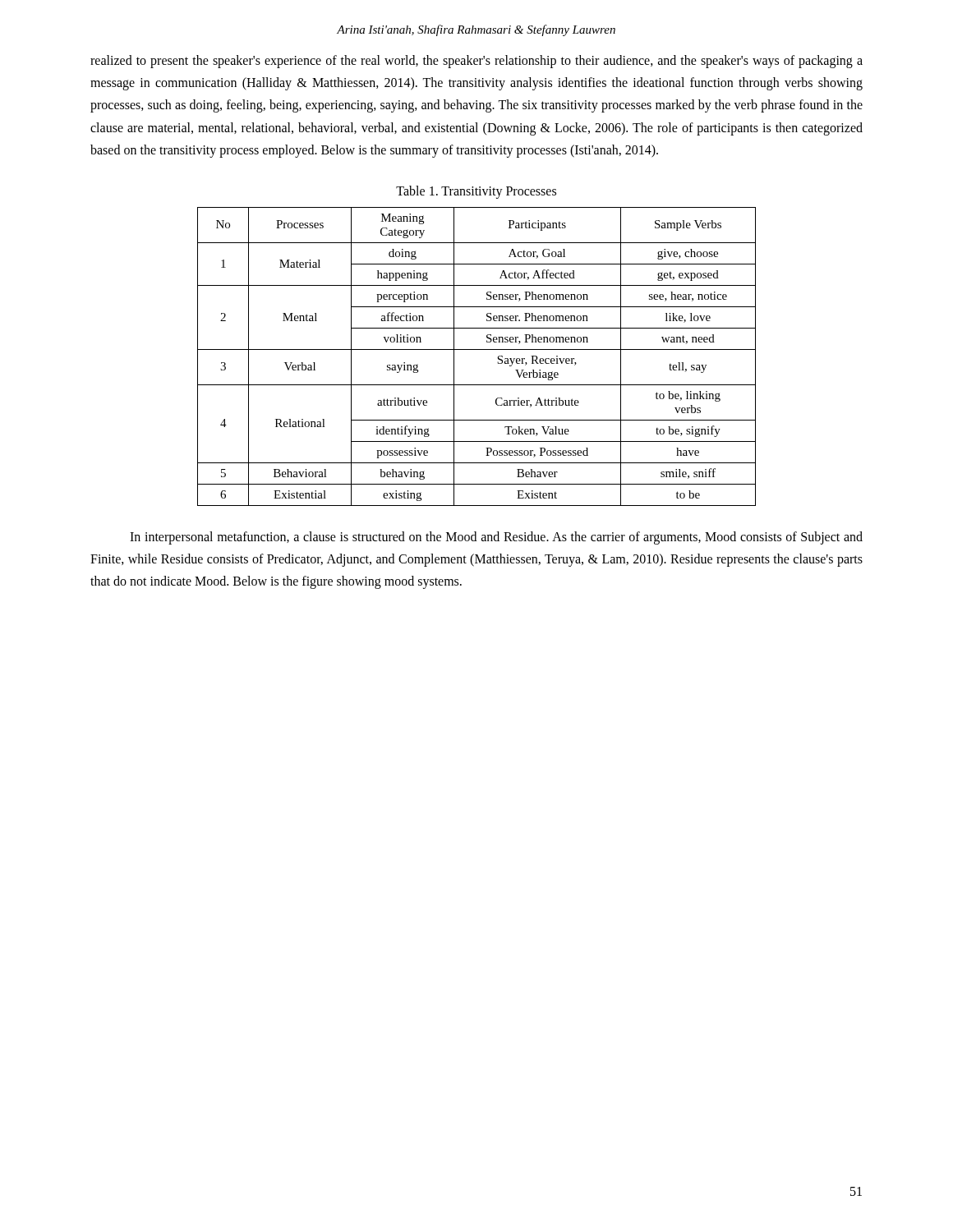This screenshot has height=1232, width=953.
Task: Select the table that reads "give, choose"
Action: 476,356
